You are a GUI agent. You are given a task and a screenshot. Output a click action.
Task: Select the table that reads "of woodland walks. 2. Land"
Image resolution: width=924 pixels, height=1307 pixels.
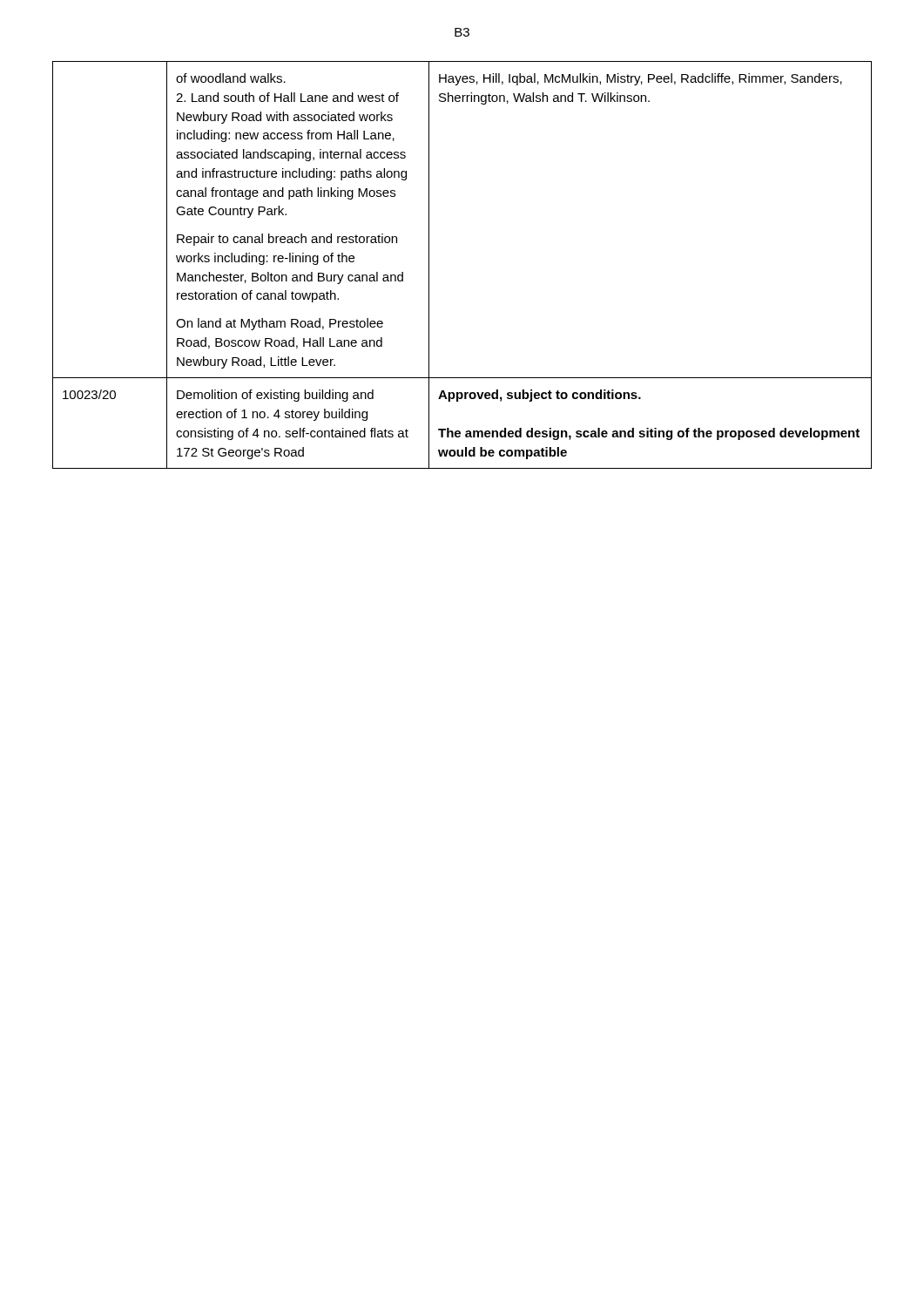pyautogui.click(x=462, y=265)
